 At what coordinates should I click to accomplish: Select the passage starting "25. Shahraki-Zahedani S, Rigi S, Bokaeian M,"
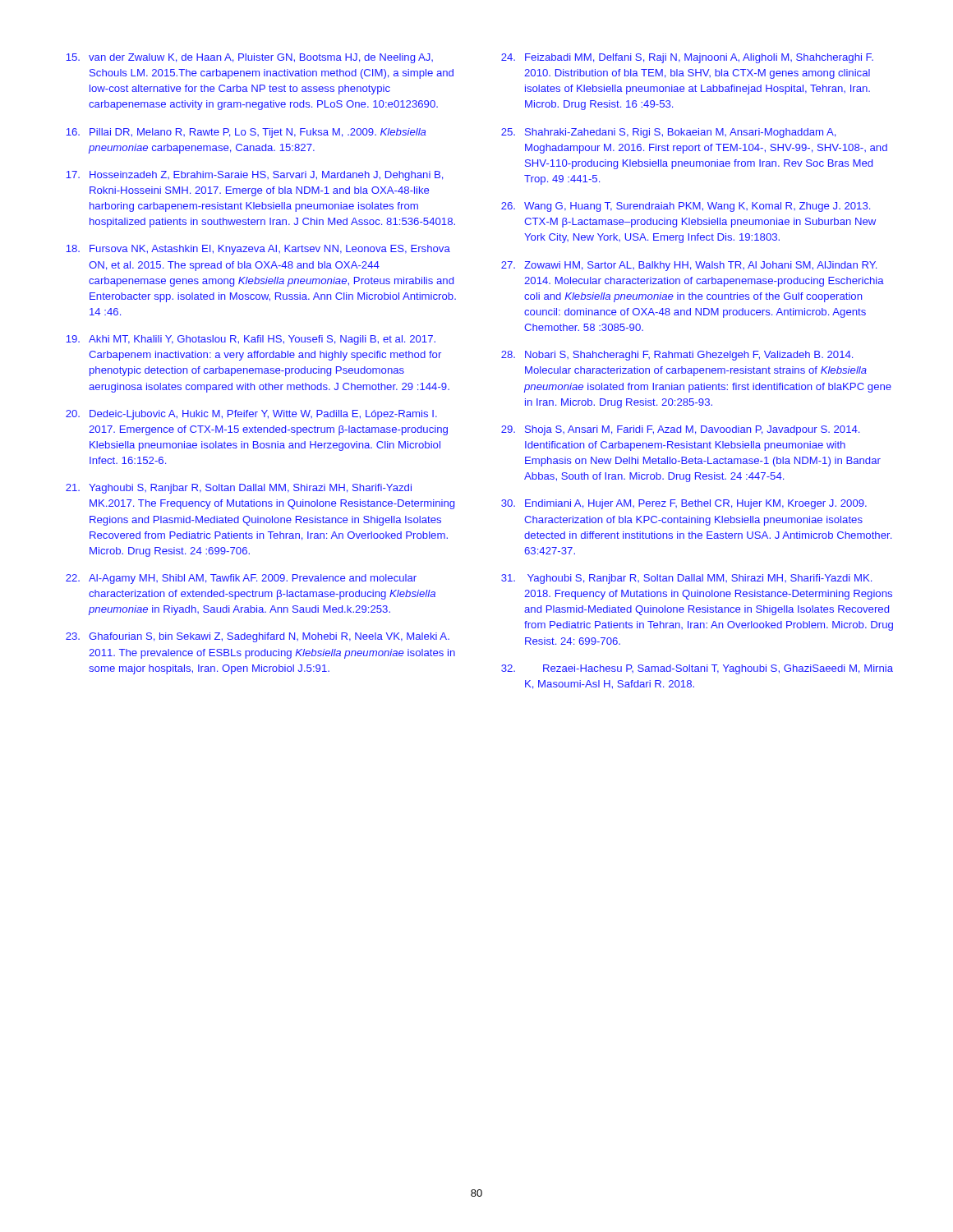694,155
